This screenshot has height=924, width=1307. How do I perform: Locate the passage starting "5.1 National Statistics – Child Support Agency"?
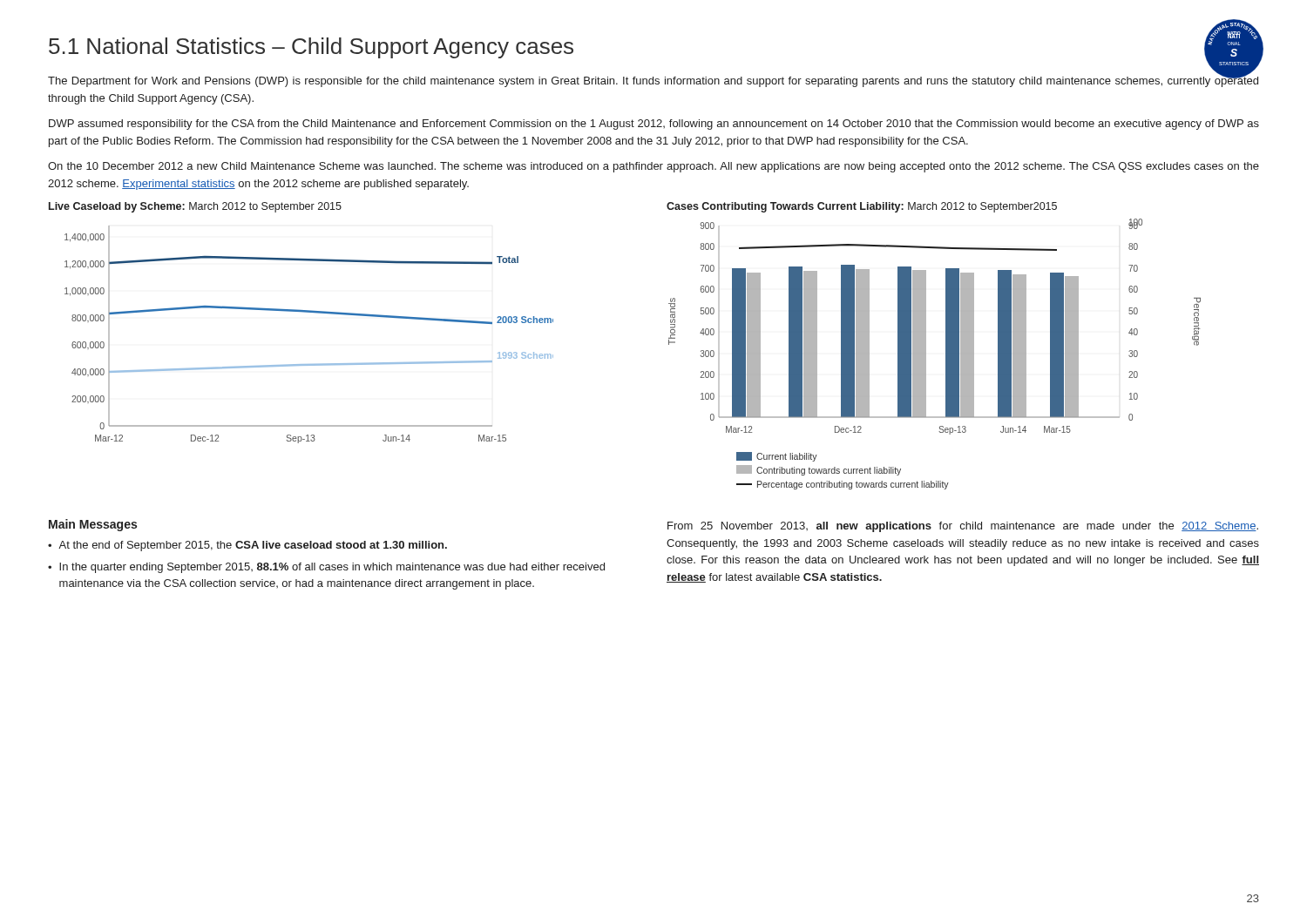(x=311, y=48)
